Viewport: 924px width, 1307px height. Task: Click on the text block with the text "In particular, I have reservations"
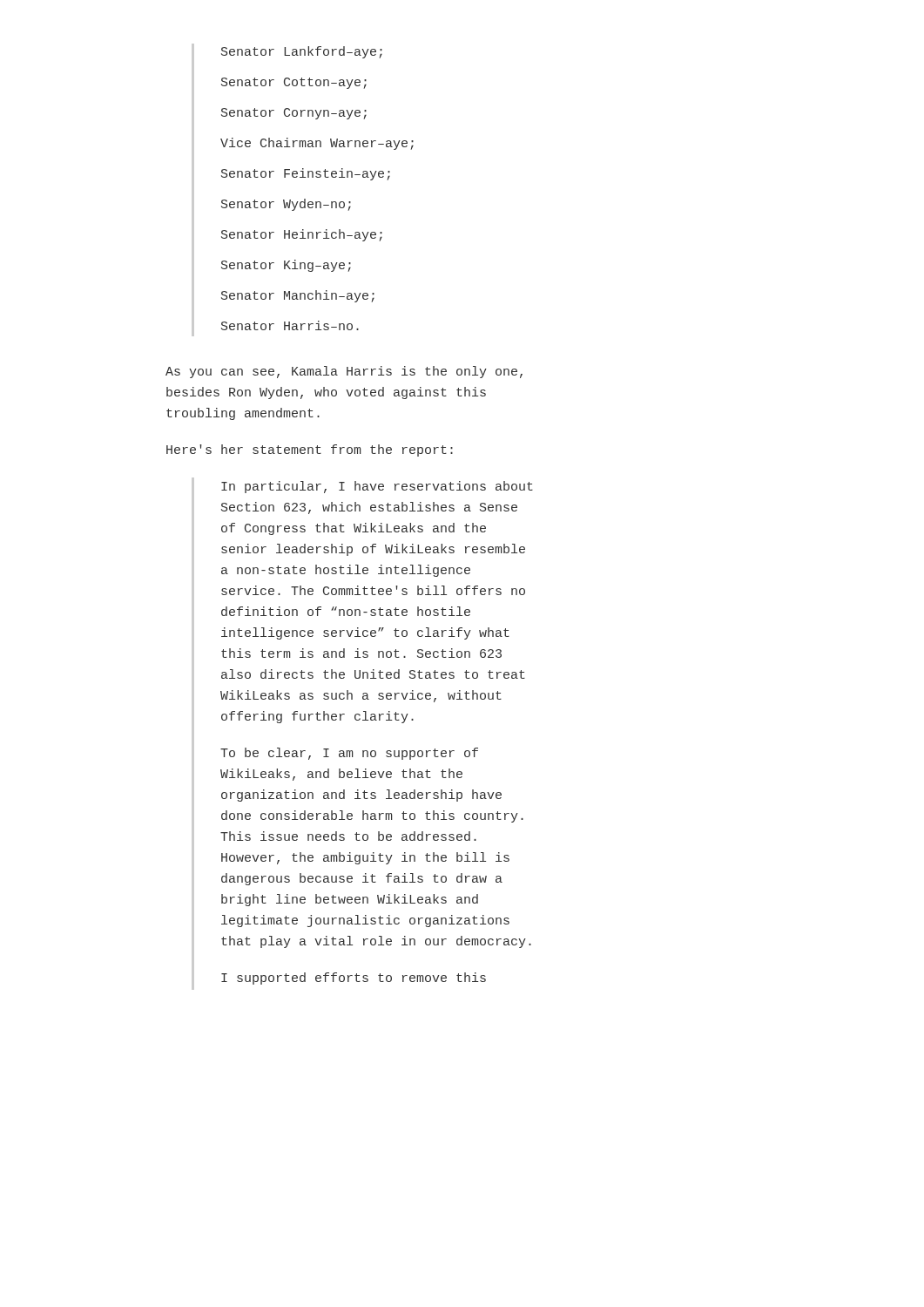(377, 603)
